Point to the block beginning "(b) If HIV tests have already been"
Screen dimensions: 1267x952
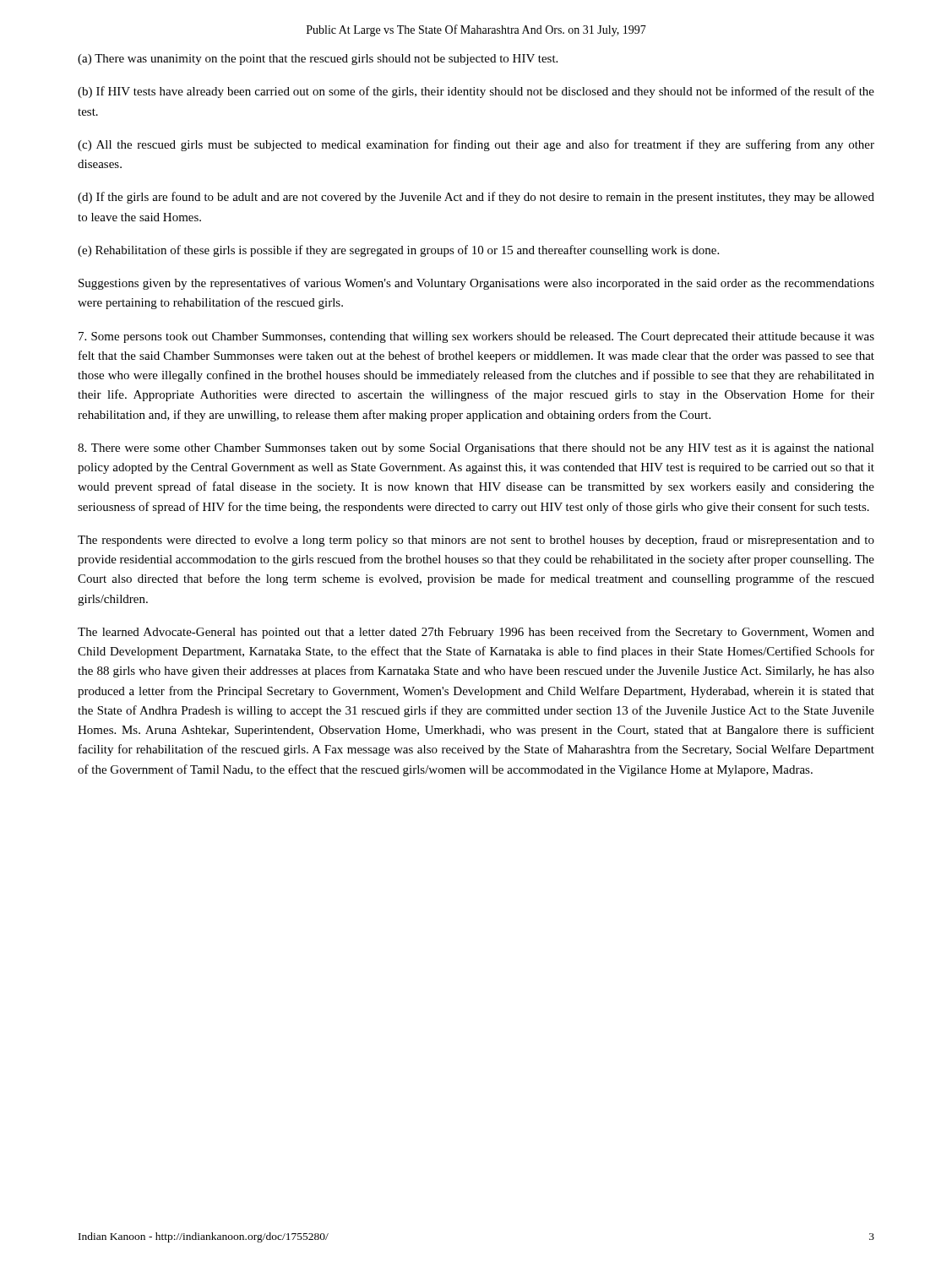click(x=476, y=101)
